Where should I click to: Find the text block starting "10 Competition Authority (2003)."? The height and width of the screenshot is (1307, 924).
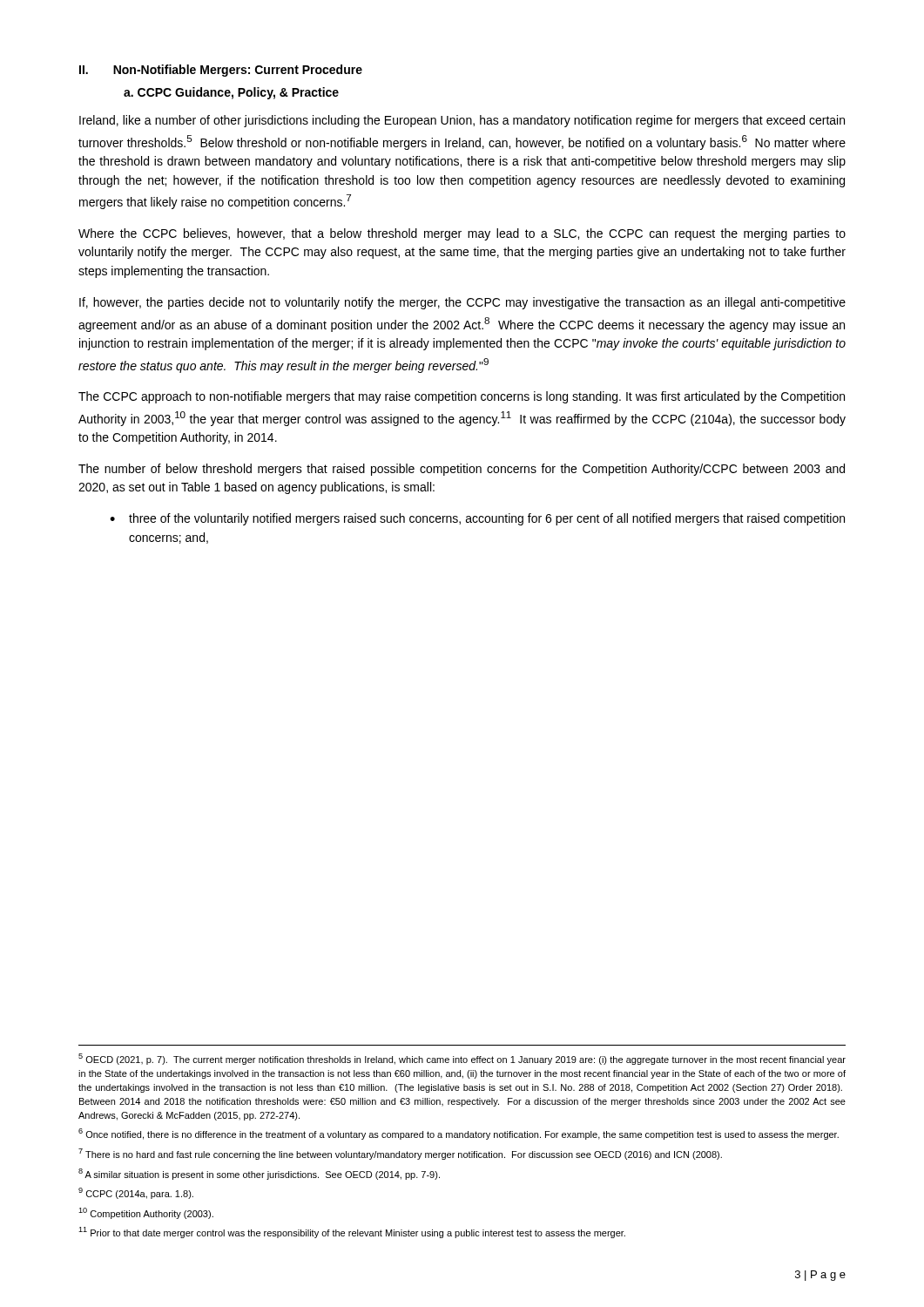[x=146, y=1212]
